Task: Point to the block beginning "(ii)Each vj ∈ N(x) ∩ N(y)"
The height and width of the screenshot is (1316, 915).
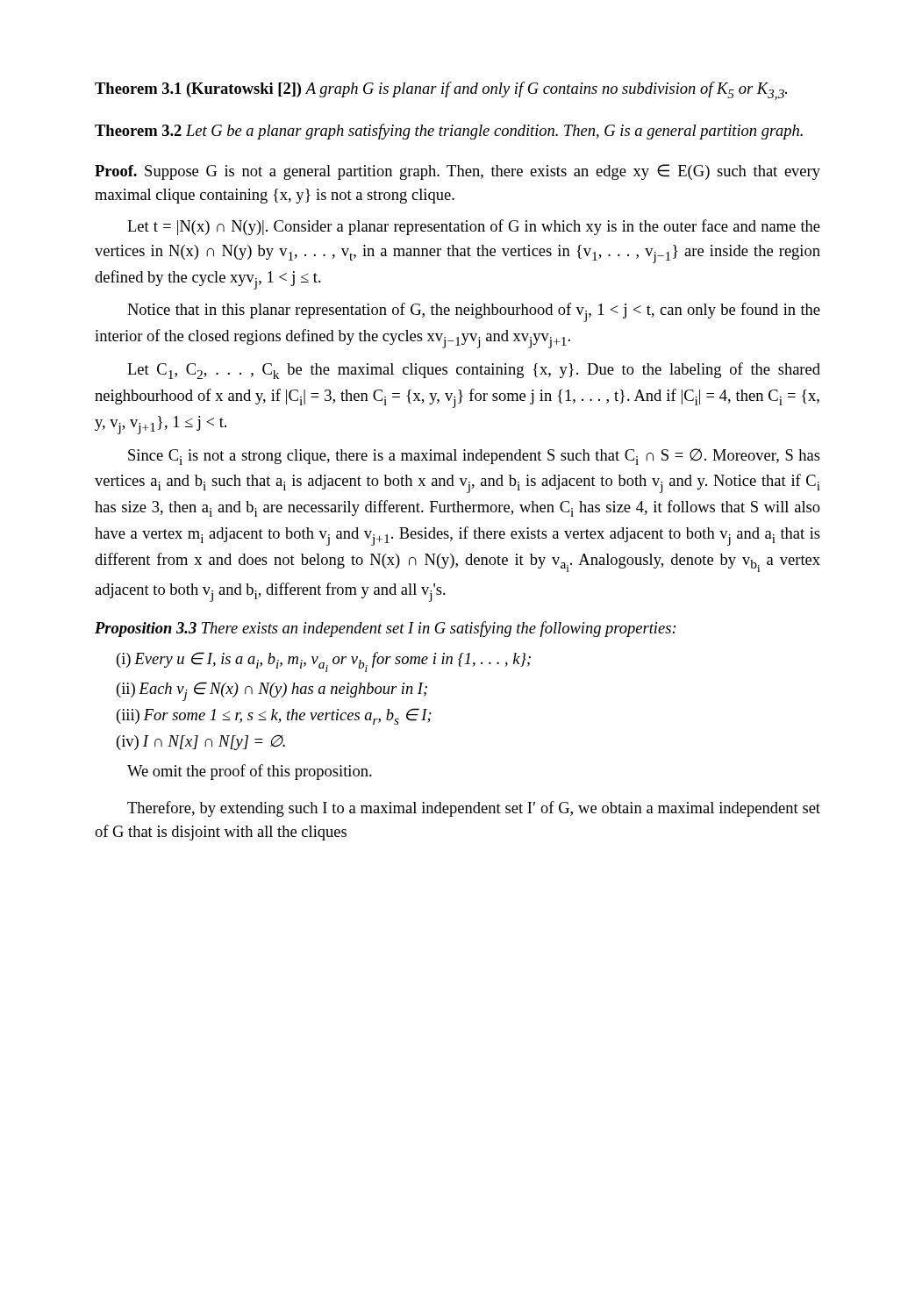Action: coord(272,691)
